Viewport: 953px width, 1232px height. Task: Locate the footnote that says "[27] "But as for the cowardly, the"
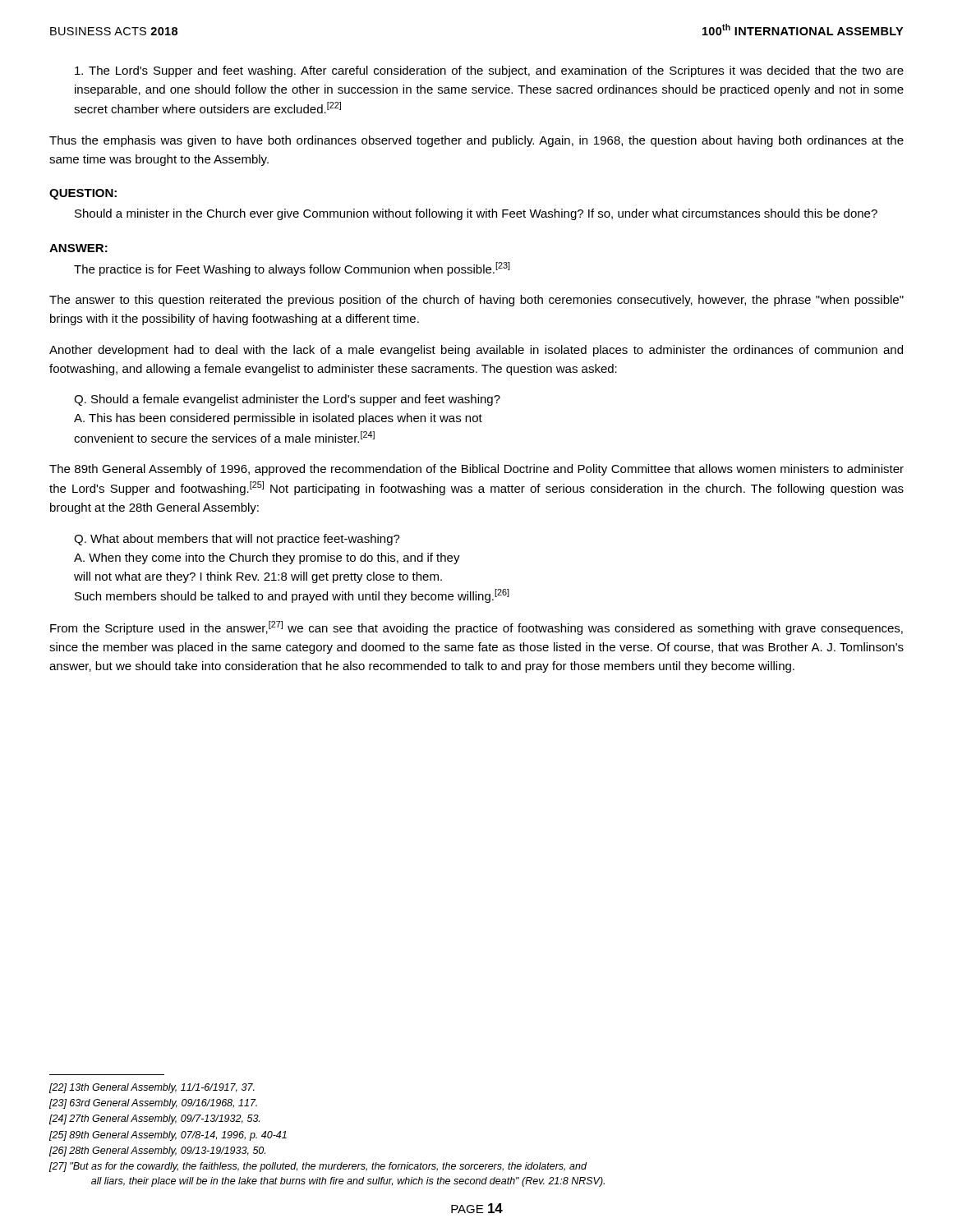pos(340,1173)
